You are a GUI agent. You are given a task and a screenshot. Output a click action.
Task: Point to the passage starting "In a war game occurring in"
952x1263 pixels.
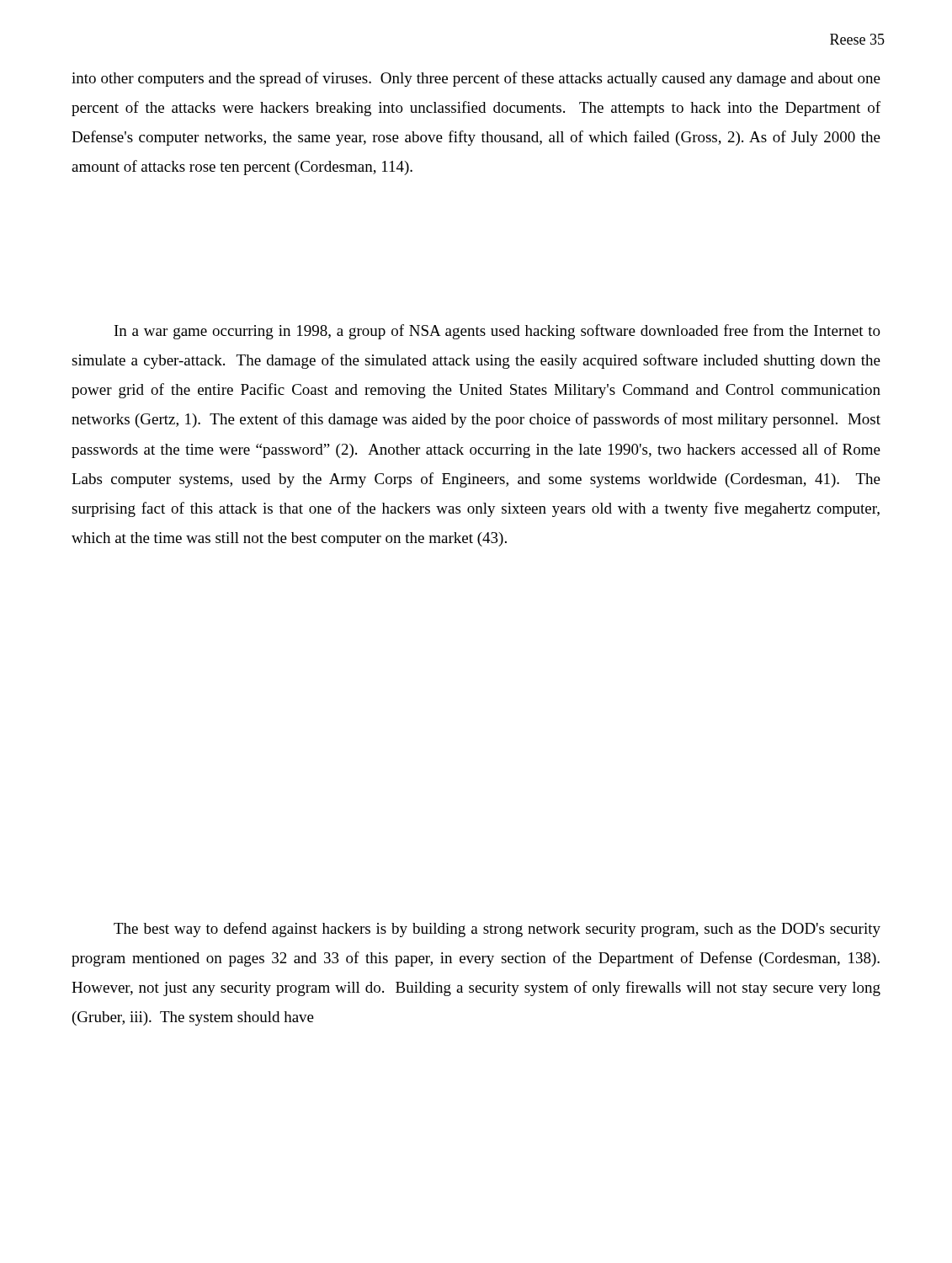tap(476, 434)
